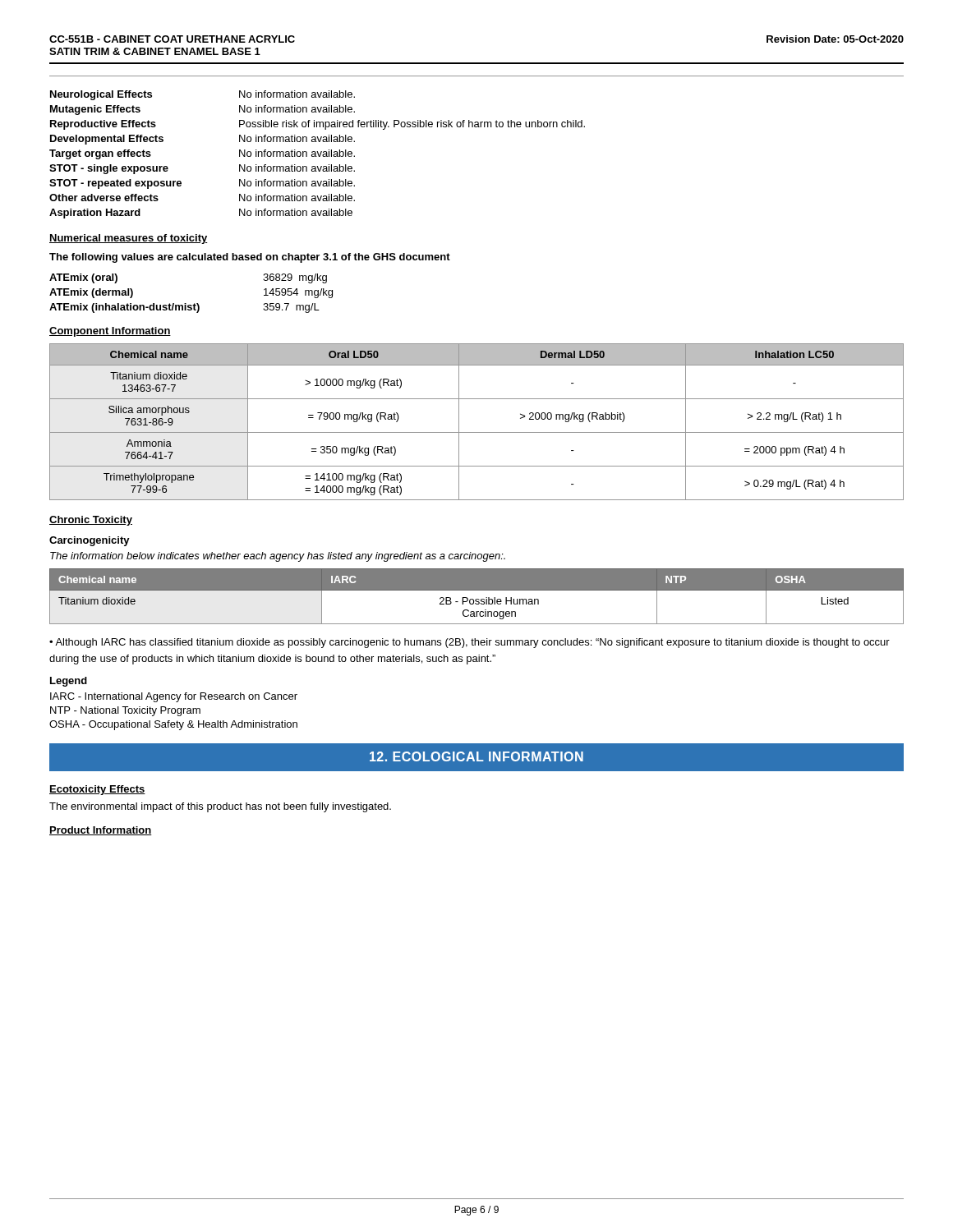This screenshot has width=953, height=1232.
Task: Find the table that mentions "Titanium dioxide 13463-67-7"
Action: [x=476, y=422]
